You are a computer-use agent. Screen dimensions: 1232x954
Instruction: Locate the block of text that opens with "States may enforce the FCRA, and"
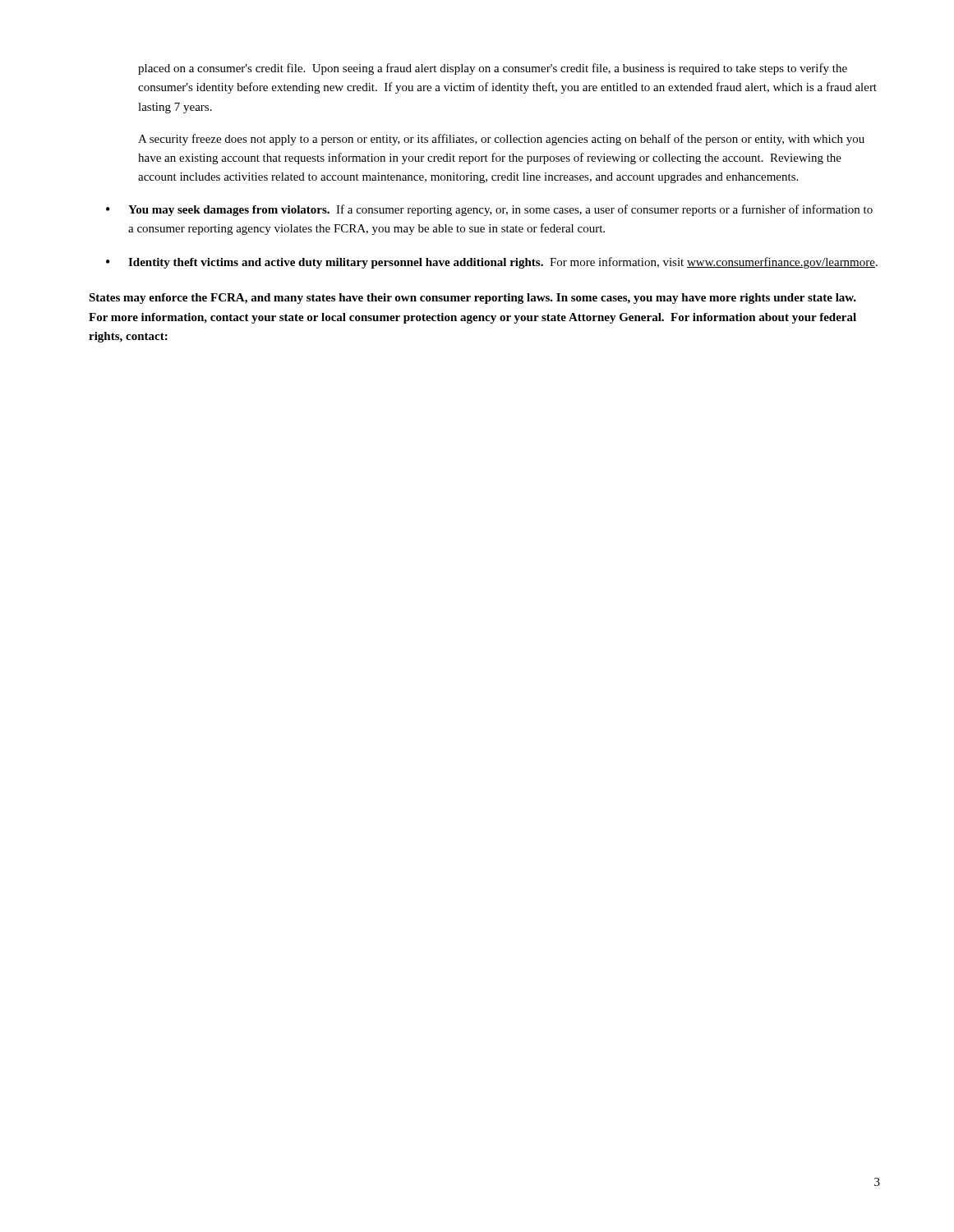474,317
